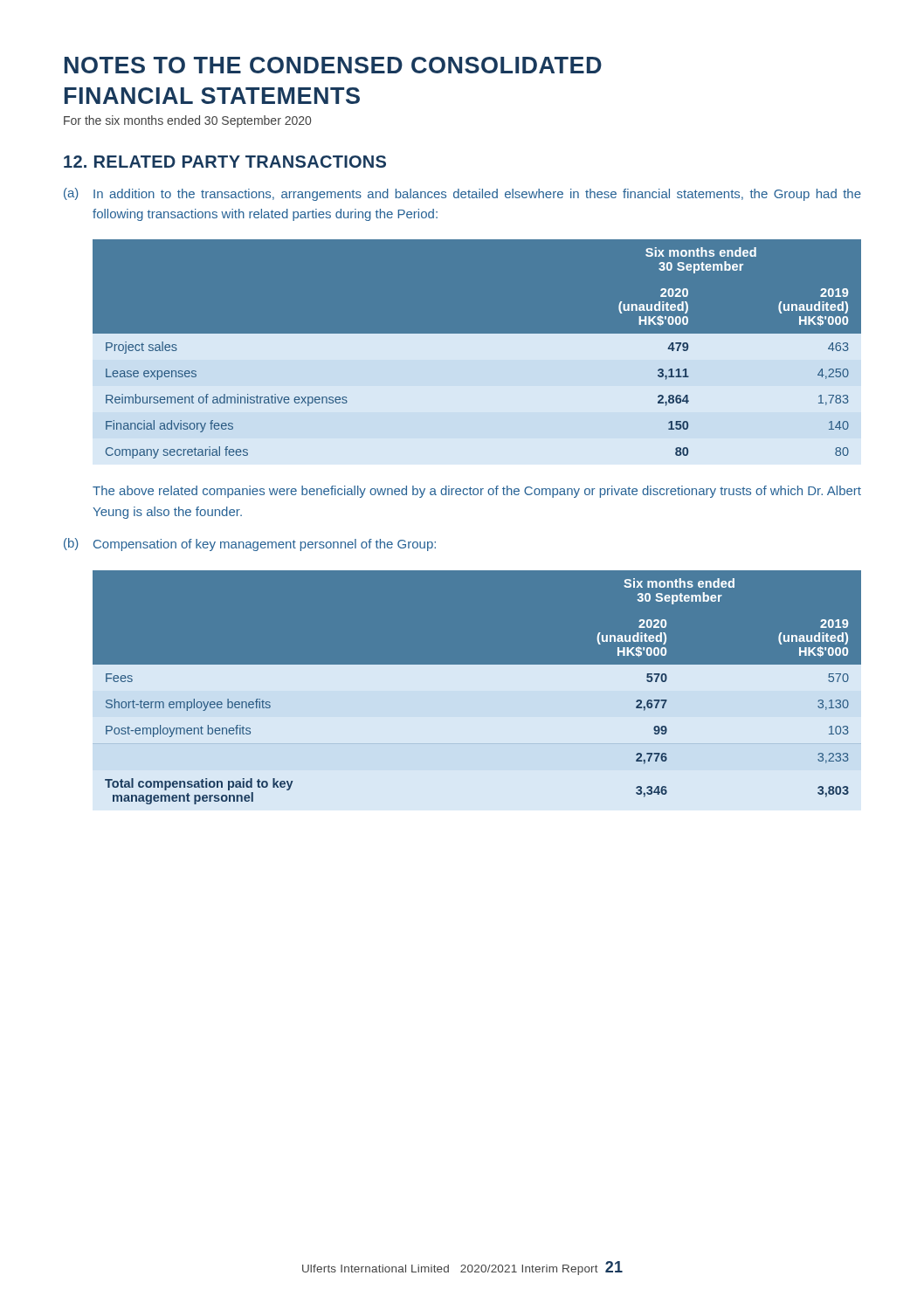Locate the table with the text "Total compensation paid"

click(x=477, y=690)
